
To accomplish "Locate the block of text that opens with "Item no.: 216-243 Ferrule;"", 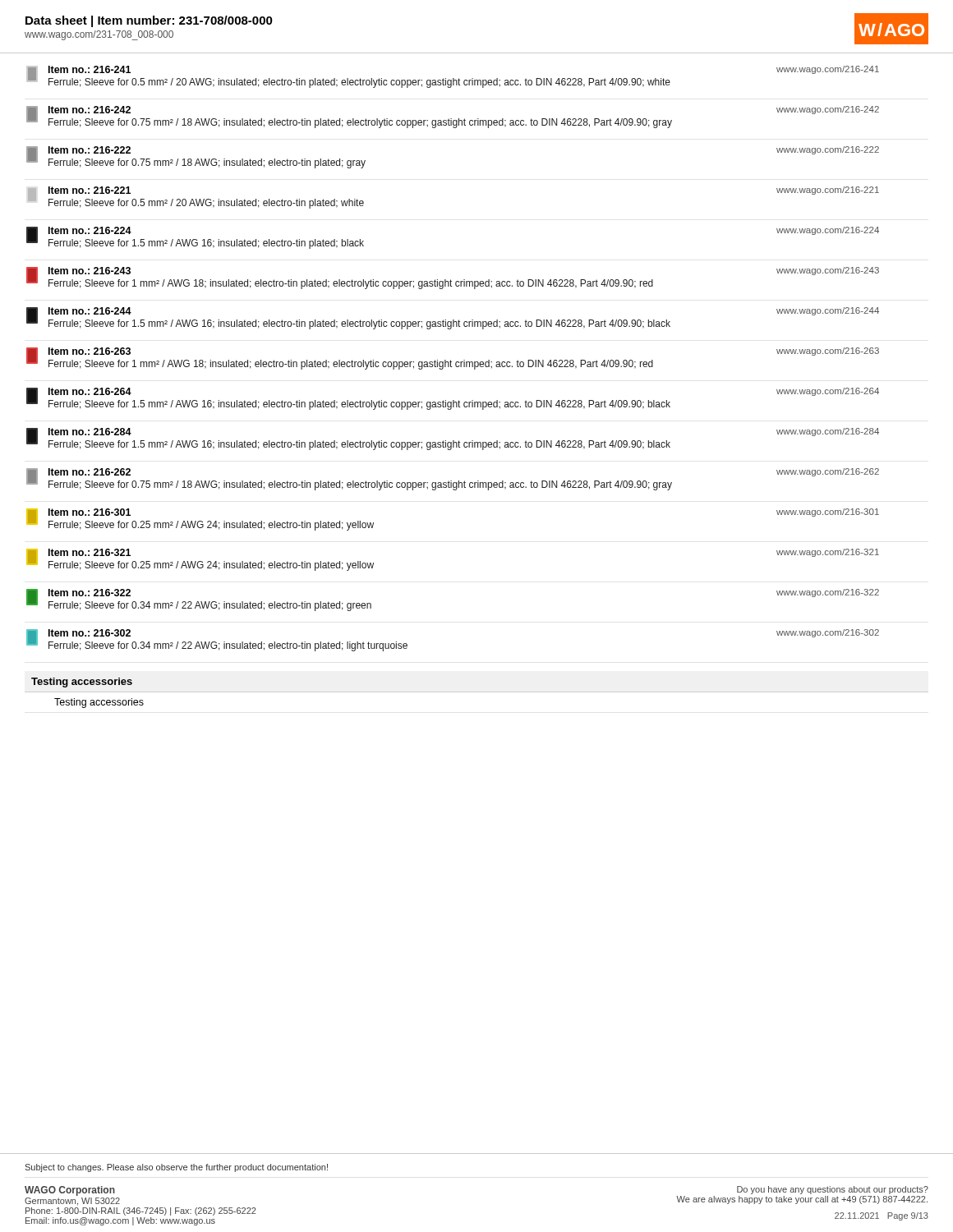I will (x=476, y=277).
